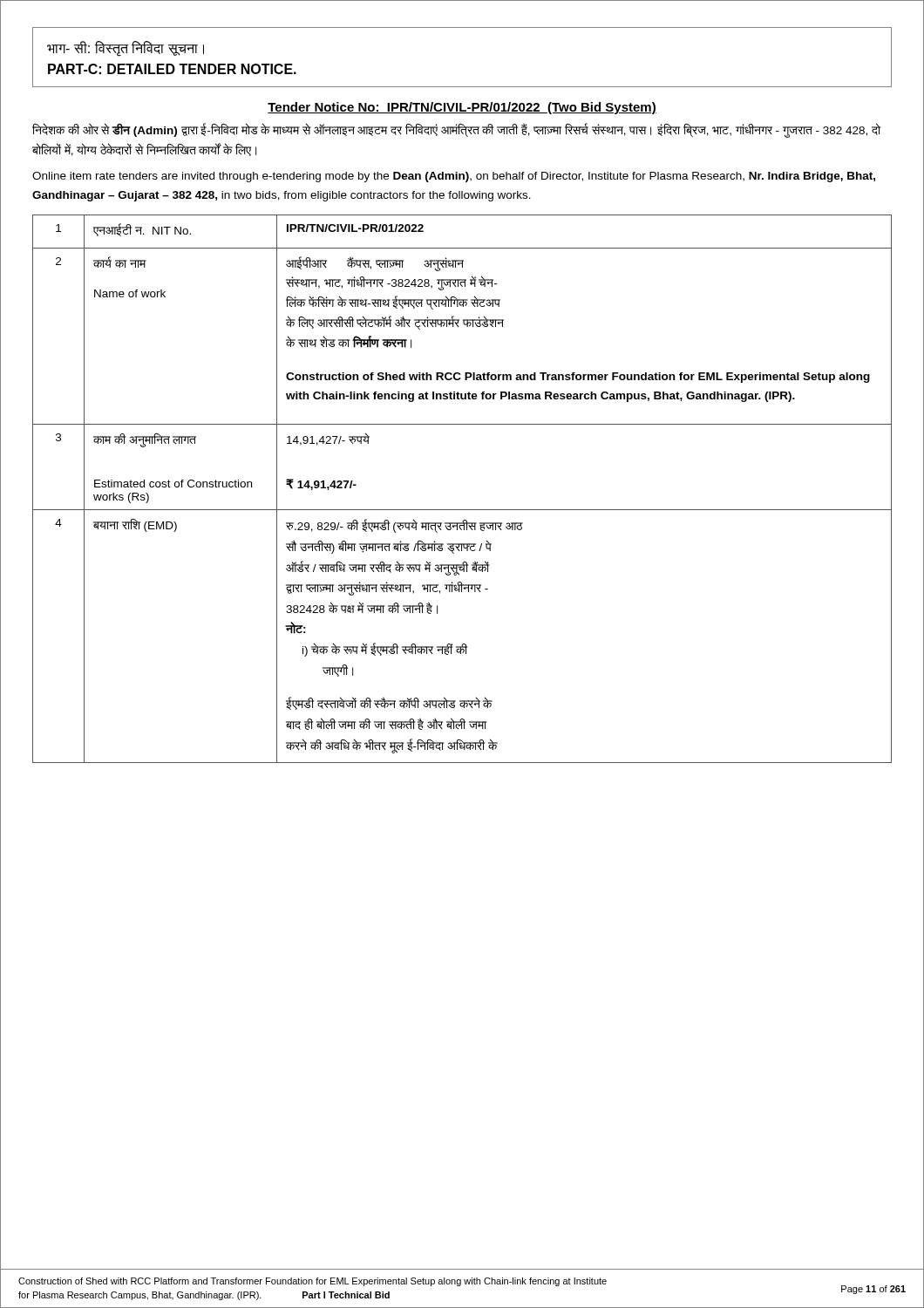The width and height of the screenshot is (924, 1308).
Task: Select the table that reads "एनआईटी न. NIT"
Action: coord(462,489)
